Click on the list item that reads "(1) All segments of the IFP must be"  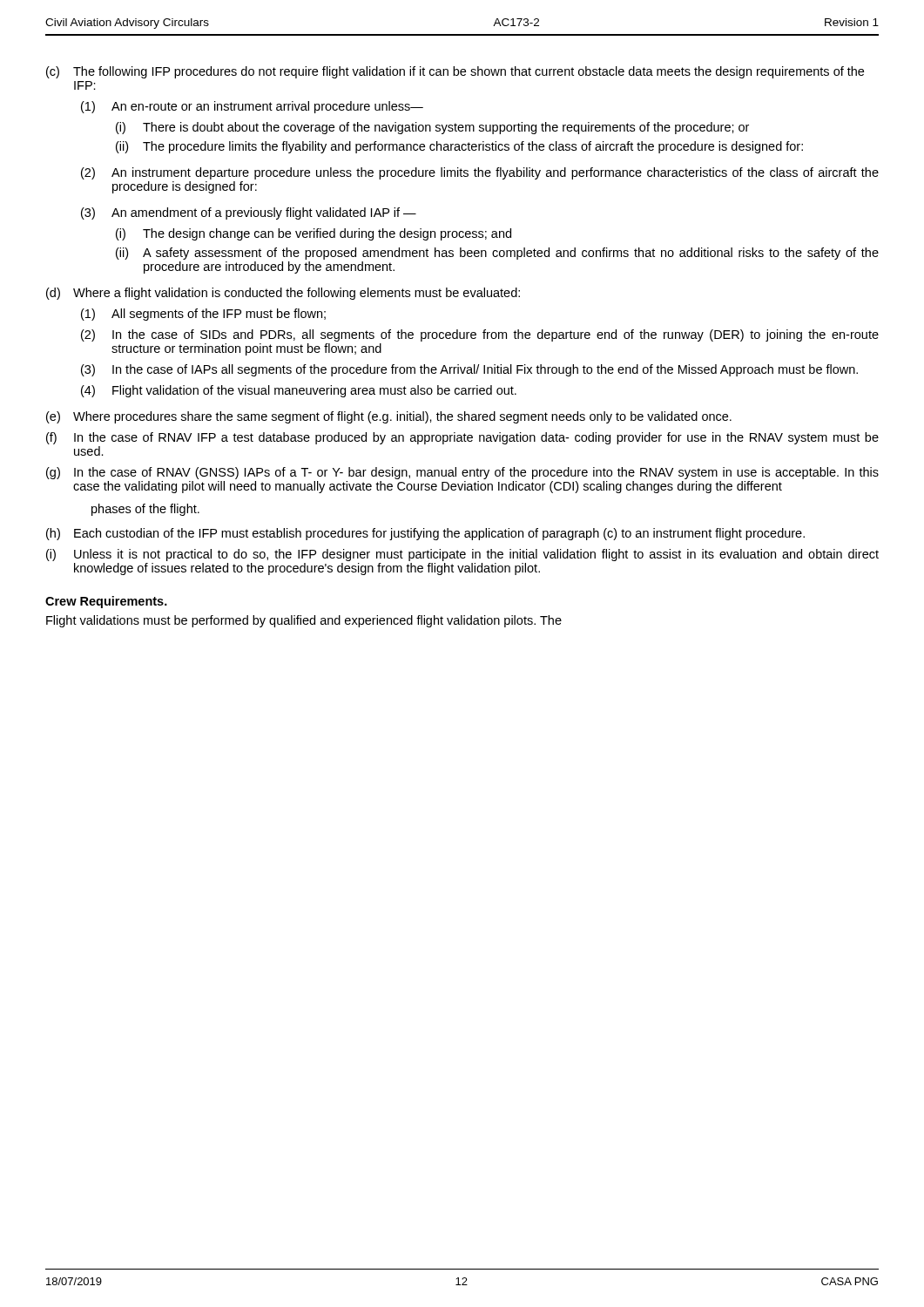pyautogui.click(x=203, y=315)
